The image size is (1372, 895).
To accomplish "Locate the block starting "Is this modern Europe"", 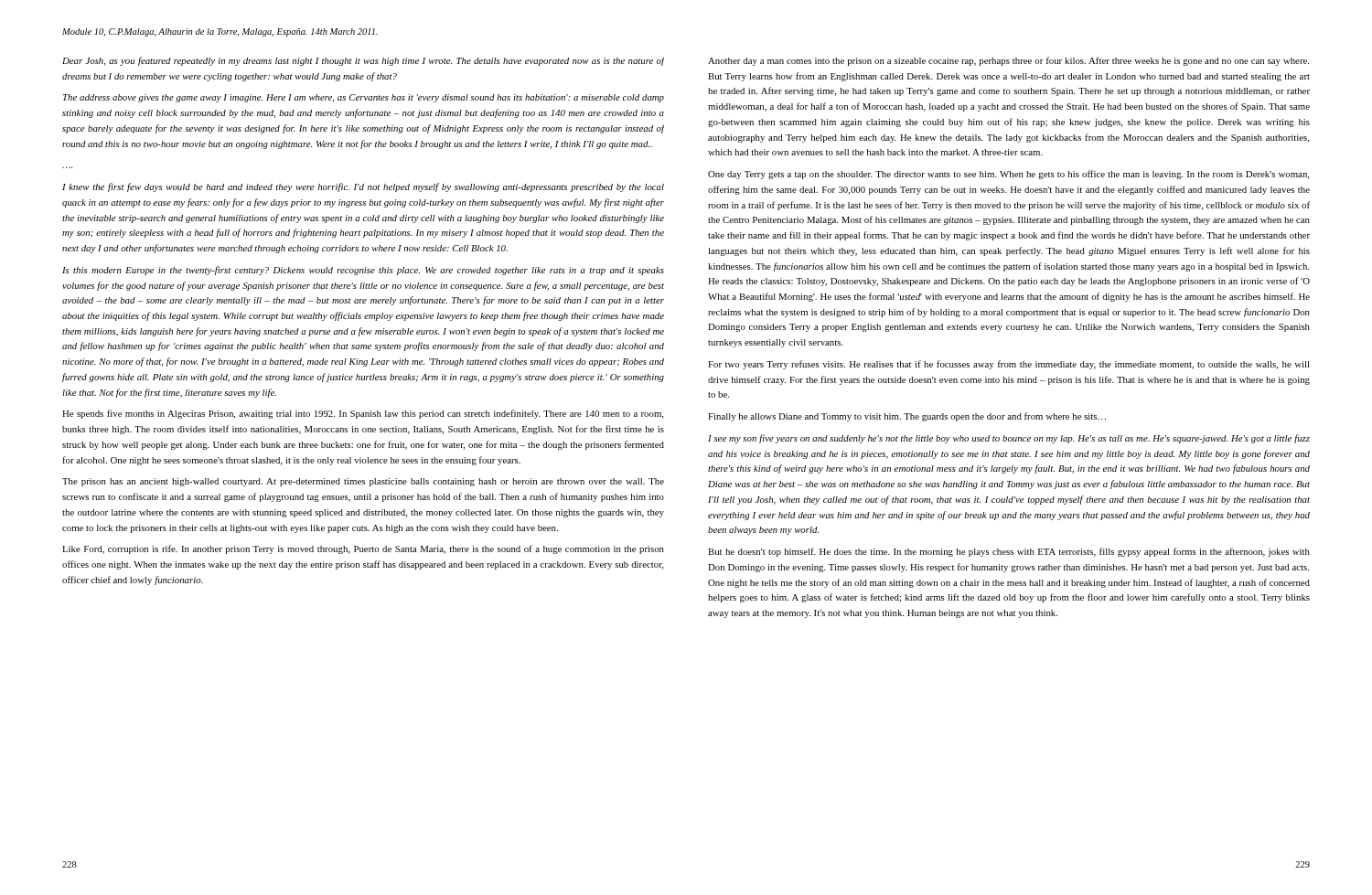I will pyautogui.click(x=363, y=331).
